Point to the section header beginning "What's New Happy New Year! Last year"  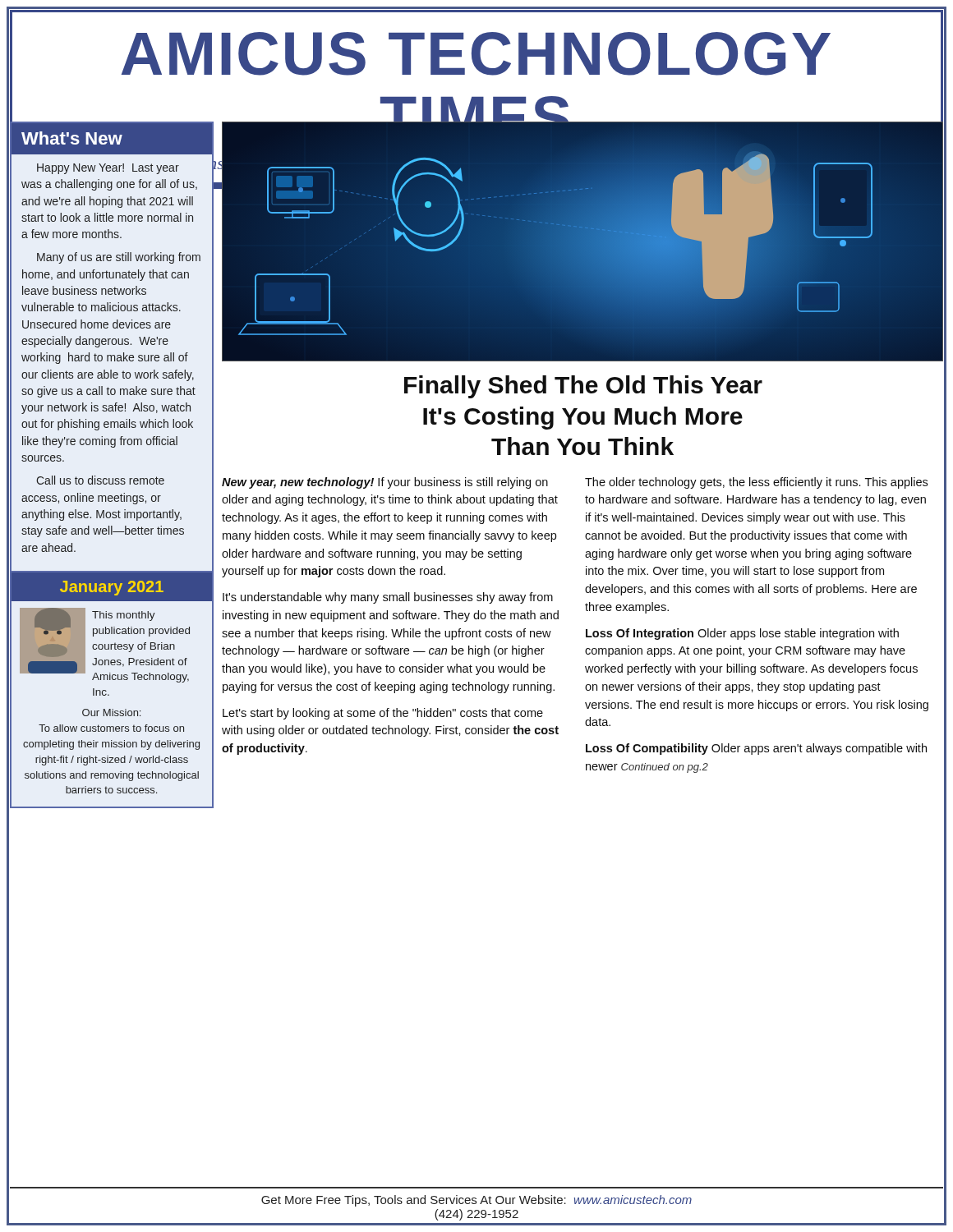pos(112,347)
